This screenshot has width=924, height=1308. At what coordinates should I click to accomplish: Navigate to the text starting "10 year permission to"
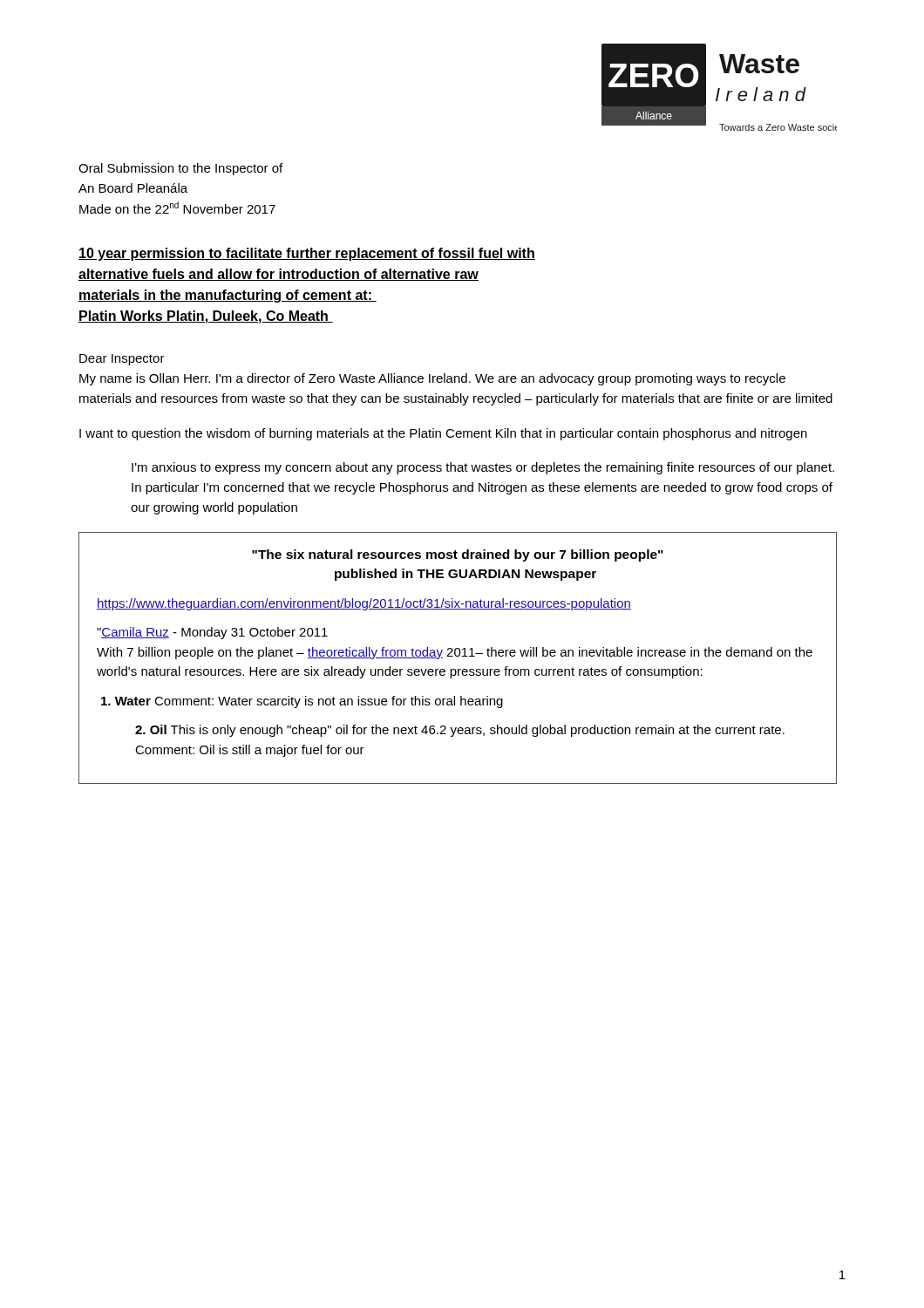coord(458,285)
